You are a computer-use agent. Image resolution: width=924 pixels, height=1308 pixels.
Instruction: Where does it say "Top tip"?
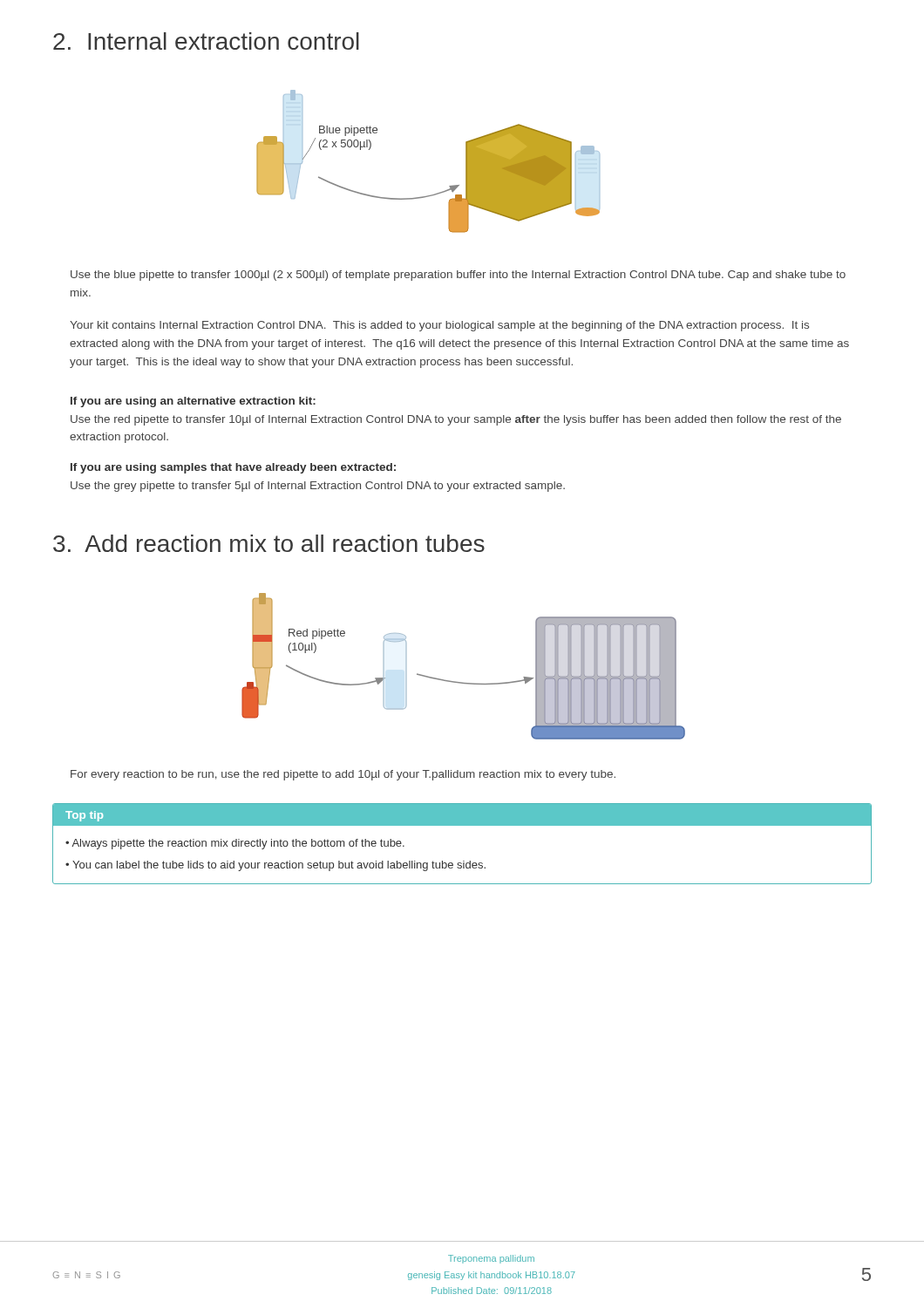(85, 815)
